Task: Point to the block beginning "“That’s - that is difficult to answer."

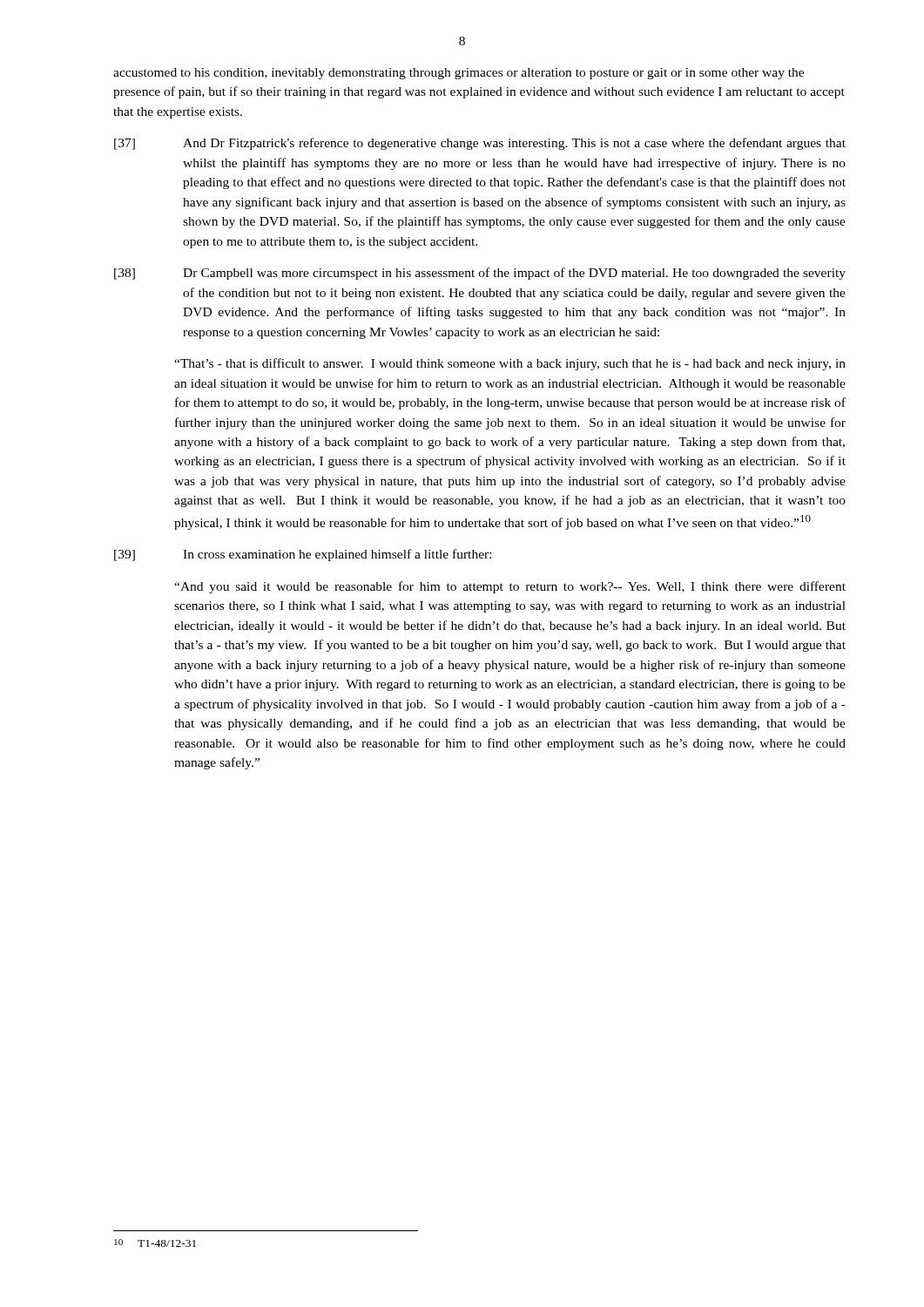Action: click(510, 443)
